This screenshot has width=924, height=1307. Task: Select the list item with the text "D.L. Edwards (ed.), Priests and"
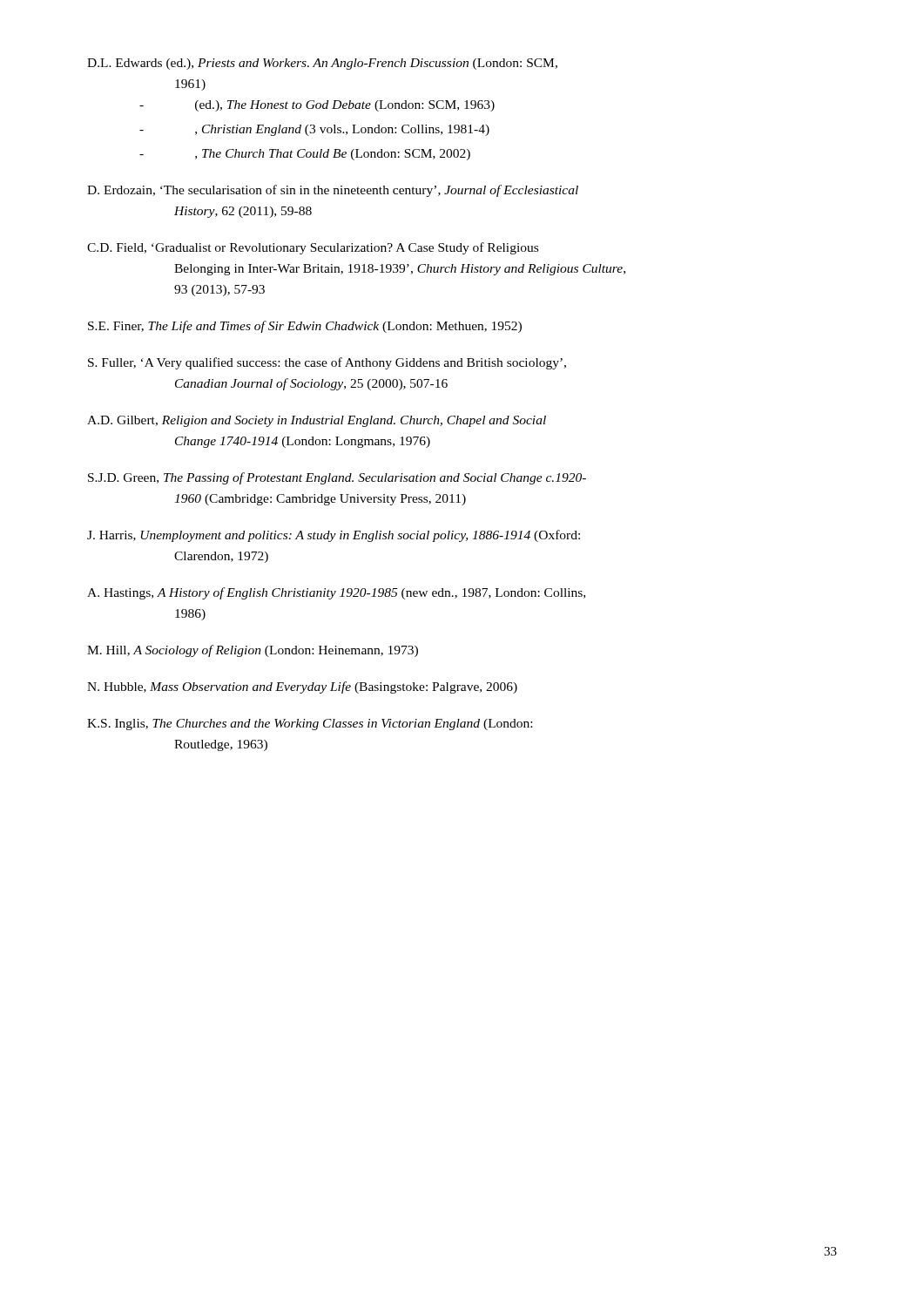(x=462, y=109)
